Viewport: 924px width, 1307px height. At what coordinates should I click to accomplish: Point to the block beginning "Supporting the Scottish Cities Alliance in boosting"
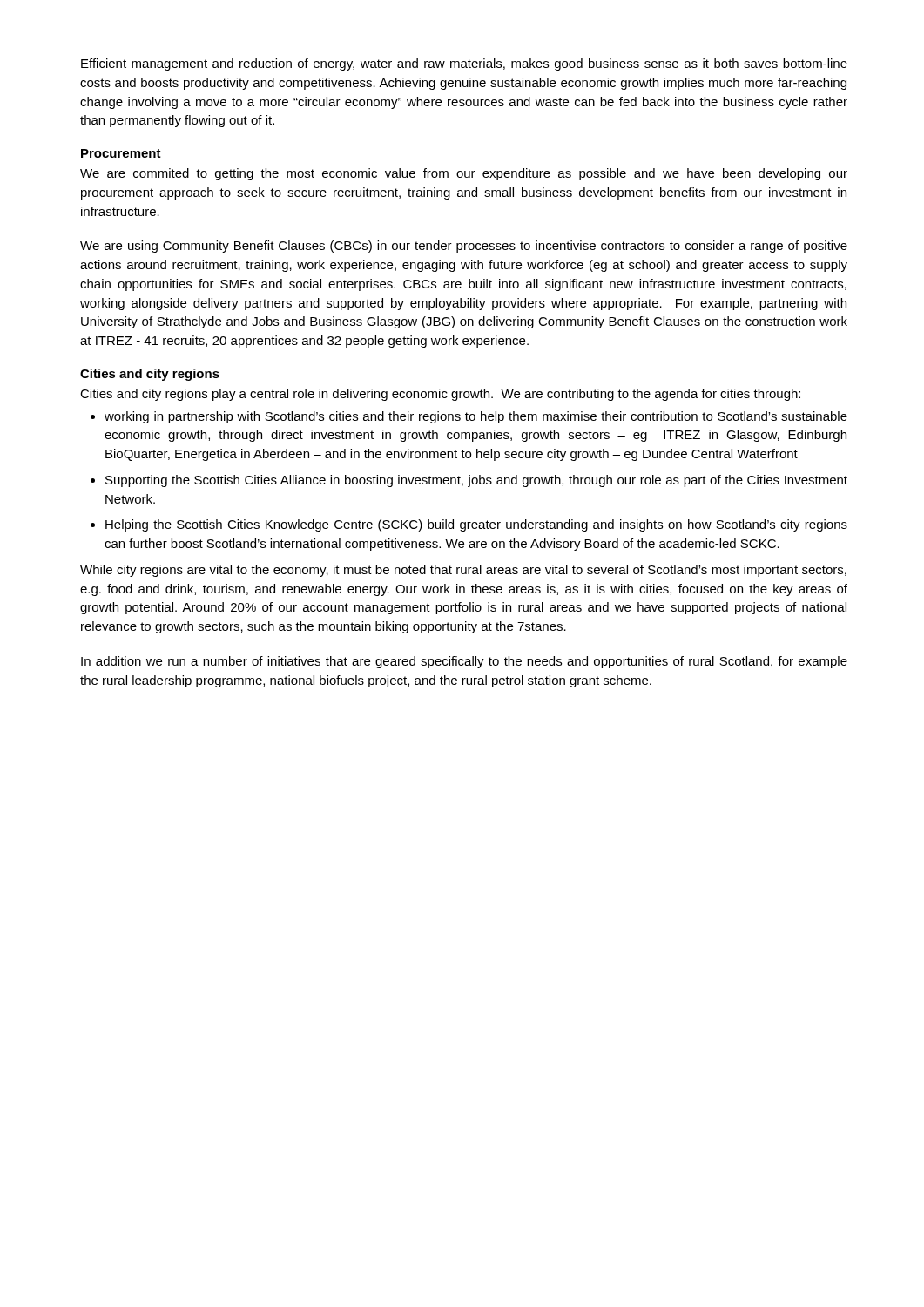pos(476,489)
